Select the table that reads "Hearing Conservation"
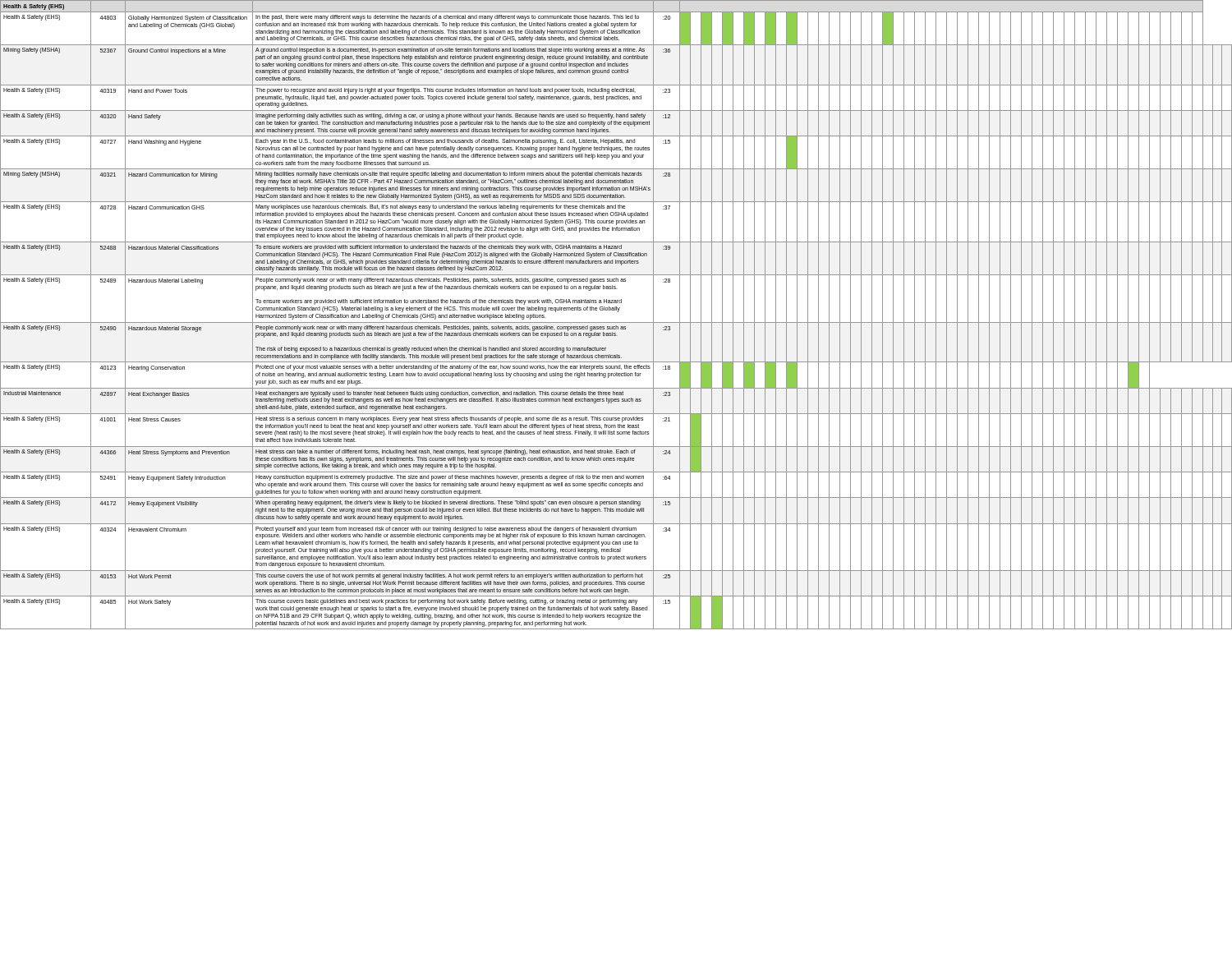Viewport: 1232px width, 953px height. (x=616, y=315)
